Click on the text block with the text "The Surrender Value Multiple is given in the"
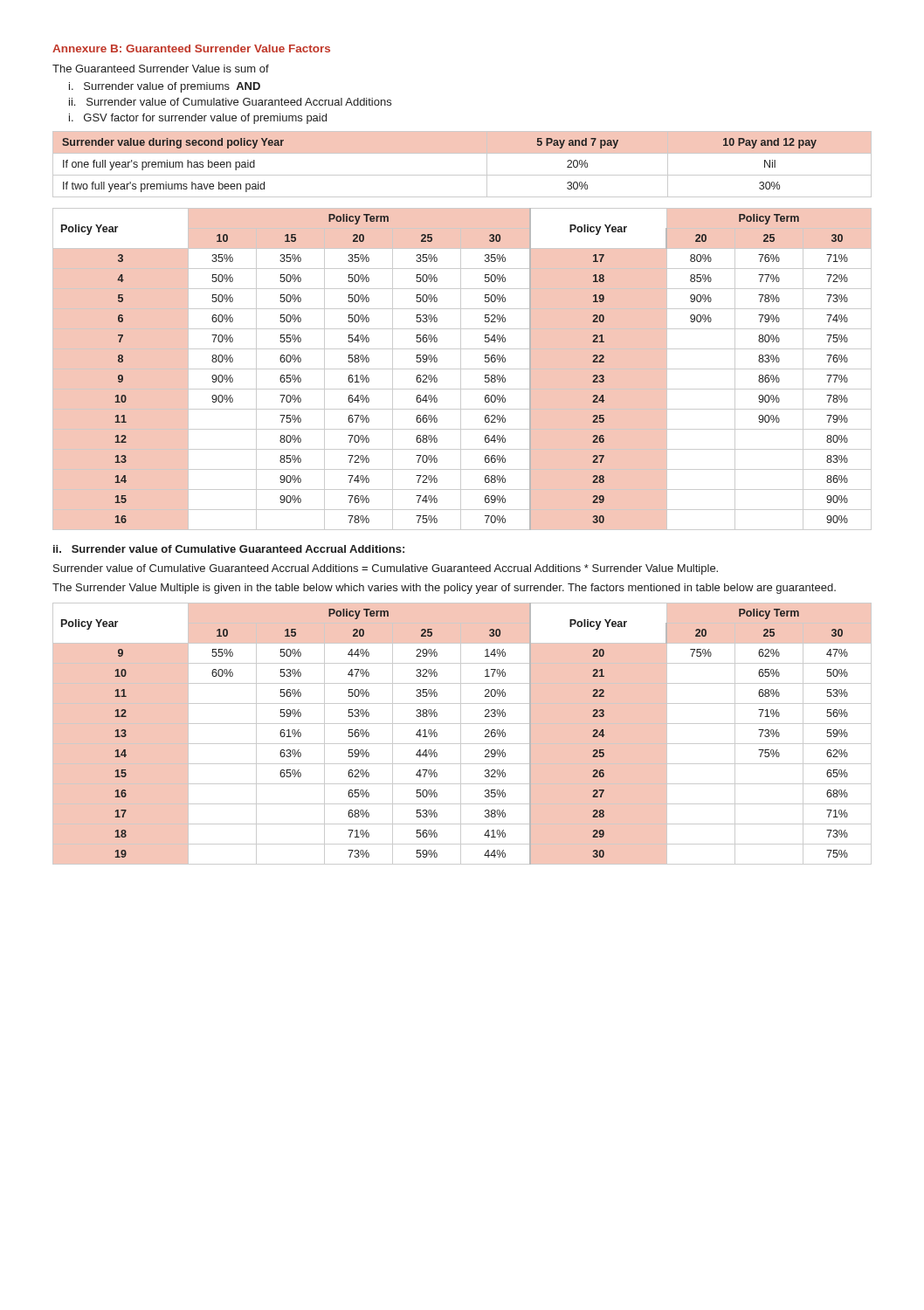This screenshot has width=924, height=1310. [x=444, y=587]
